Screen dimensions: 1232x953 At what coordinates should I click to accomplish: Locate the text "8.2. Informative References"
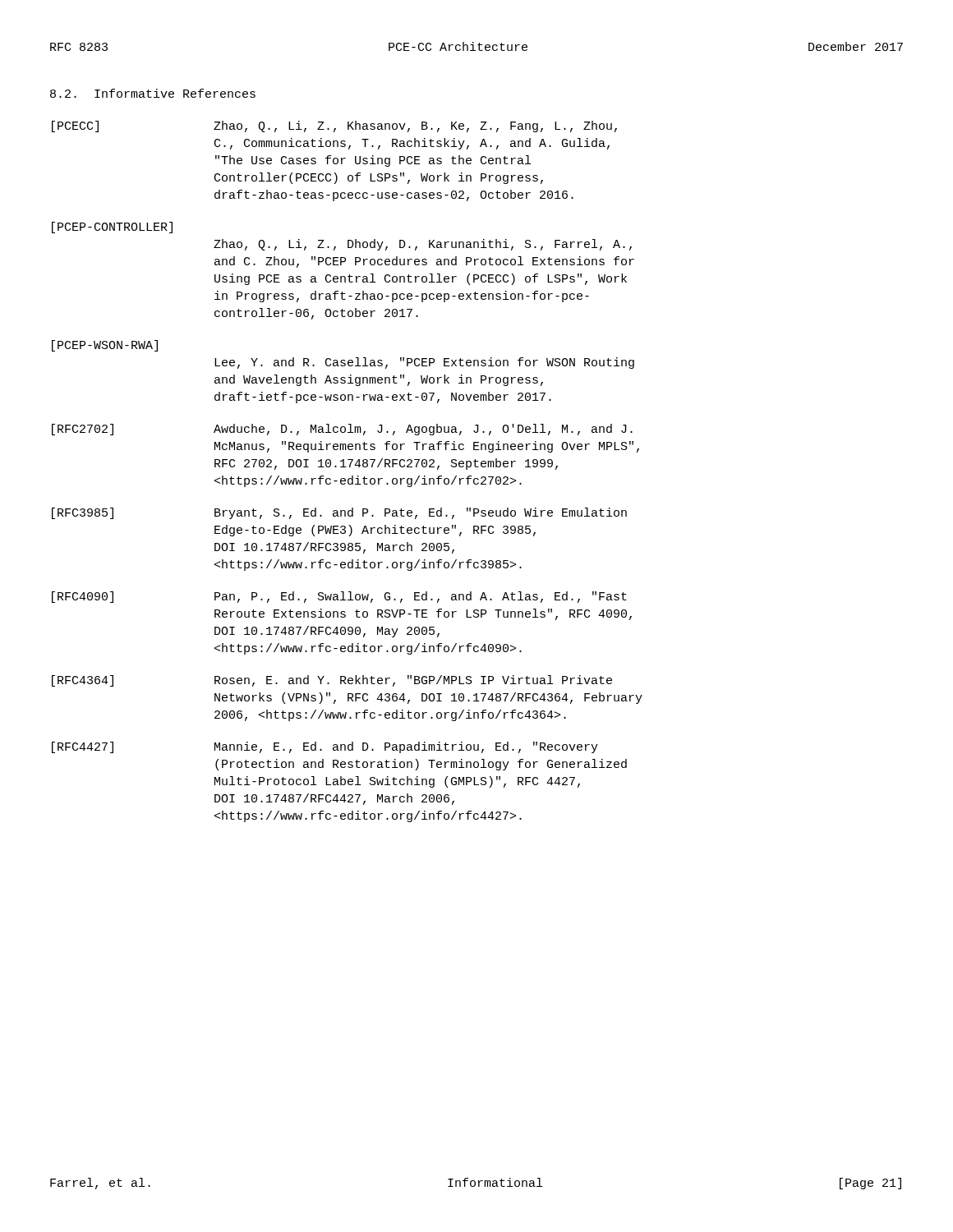coord(153,95)
